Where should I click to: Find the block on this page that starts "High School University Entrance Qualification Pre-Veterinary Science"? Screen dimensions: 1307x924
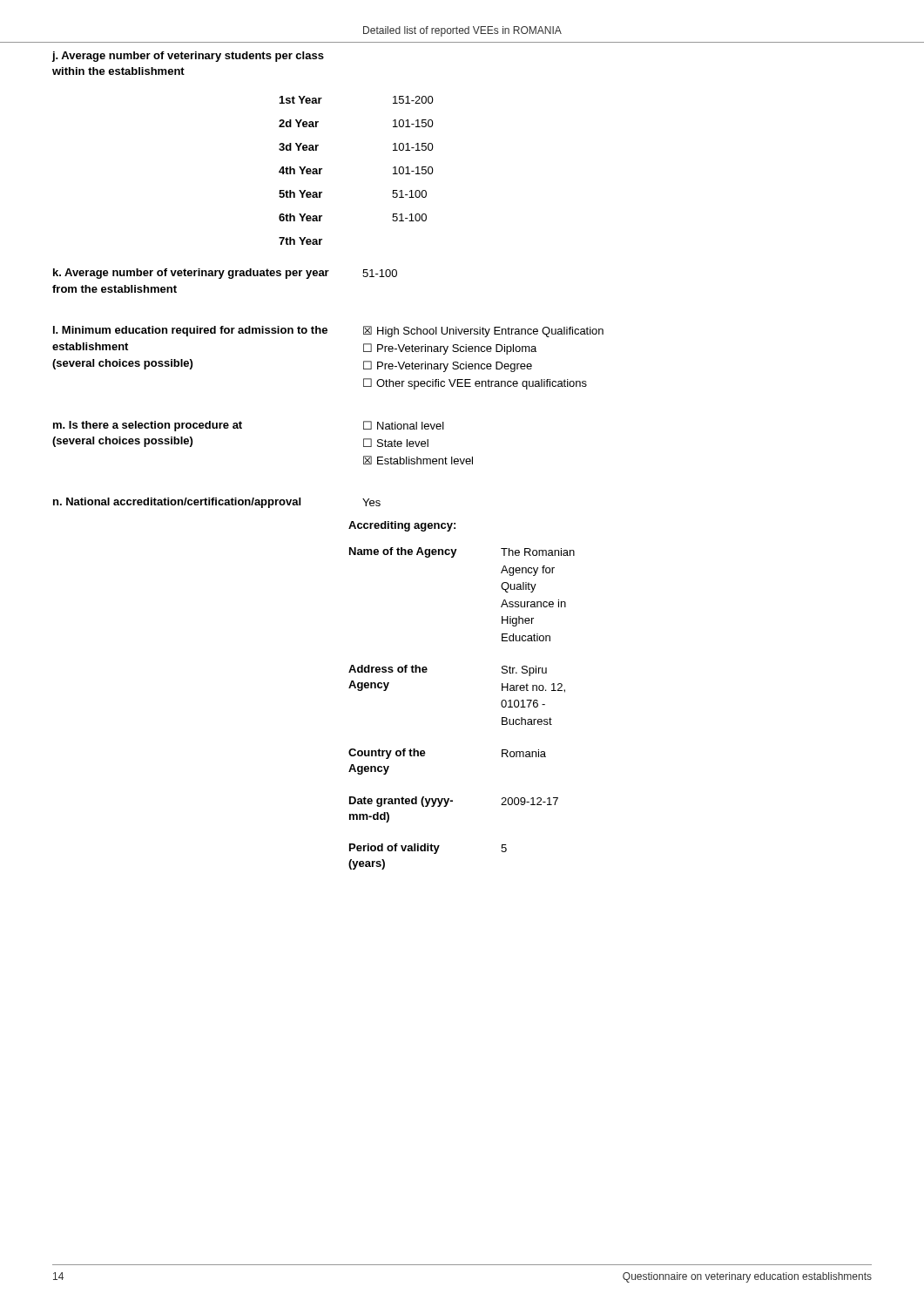(x=483, y=357)
